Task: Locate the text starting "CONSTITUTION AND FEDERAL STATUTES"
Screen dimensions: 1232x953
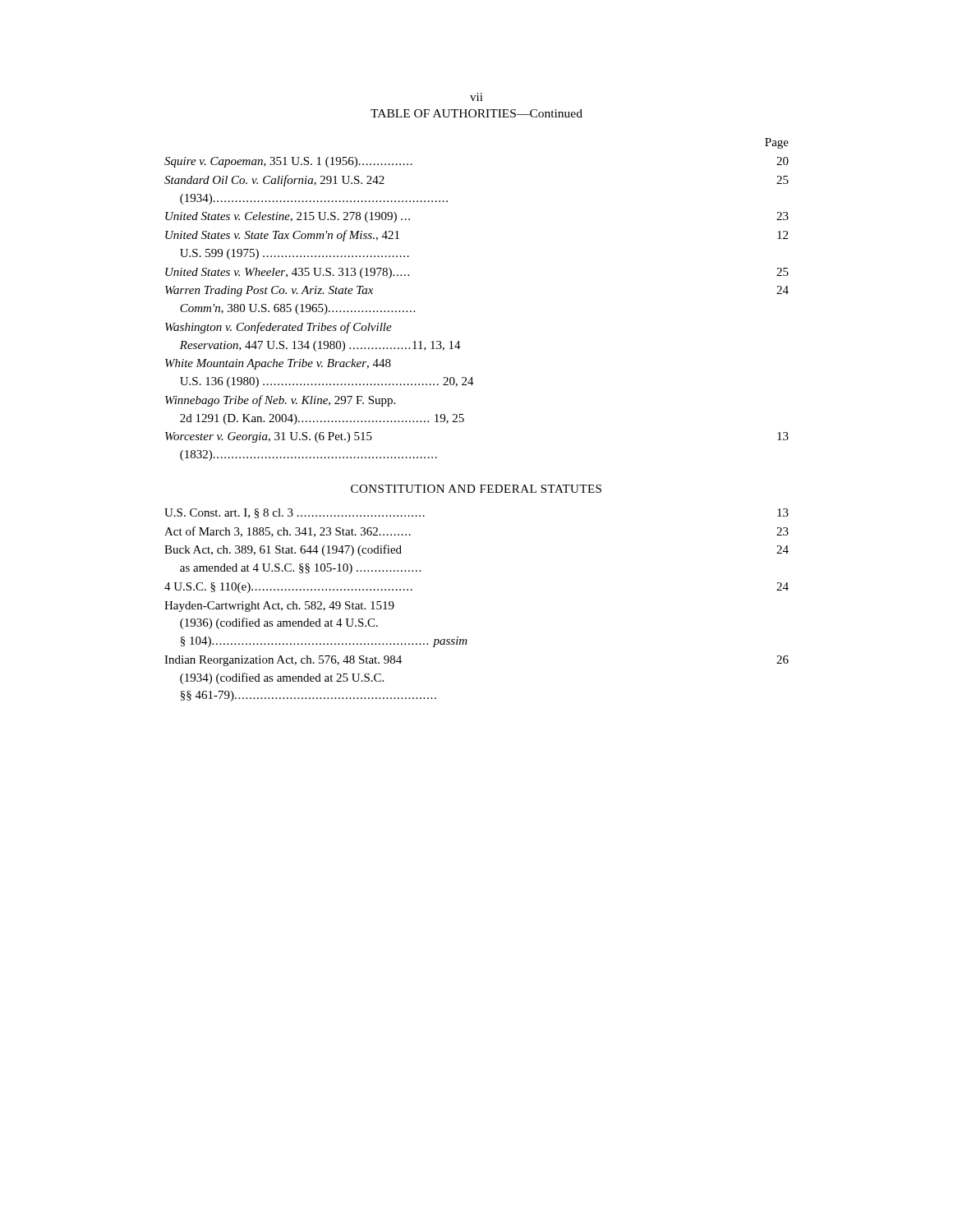Action: point(476,488)
